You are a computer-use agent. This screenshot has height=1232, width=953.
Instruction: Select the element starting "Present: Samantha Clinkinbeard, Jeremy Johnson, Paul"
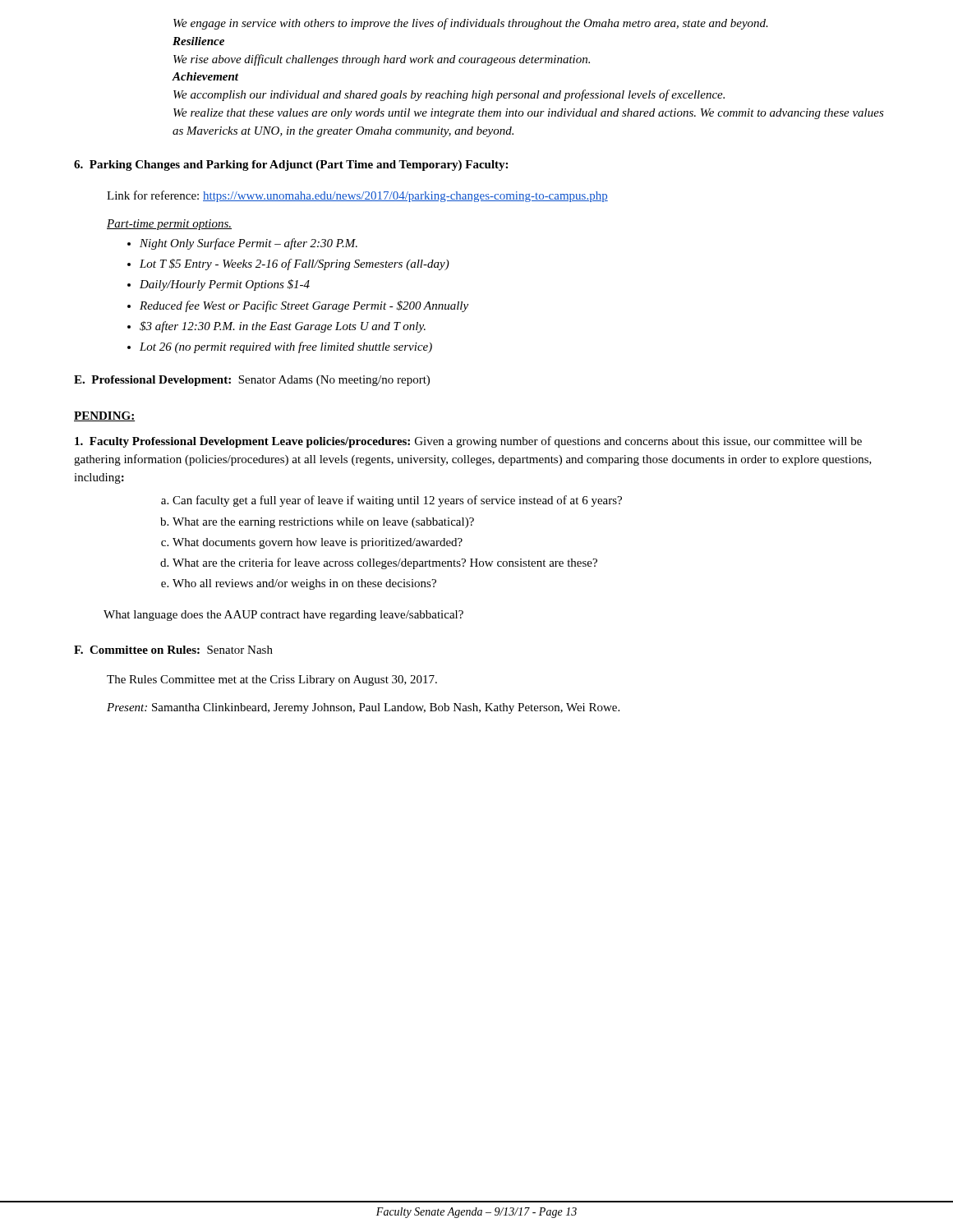click(x=364, y=707)
